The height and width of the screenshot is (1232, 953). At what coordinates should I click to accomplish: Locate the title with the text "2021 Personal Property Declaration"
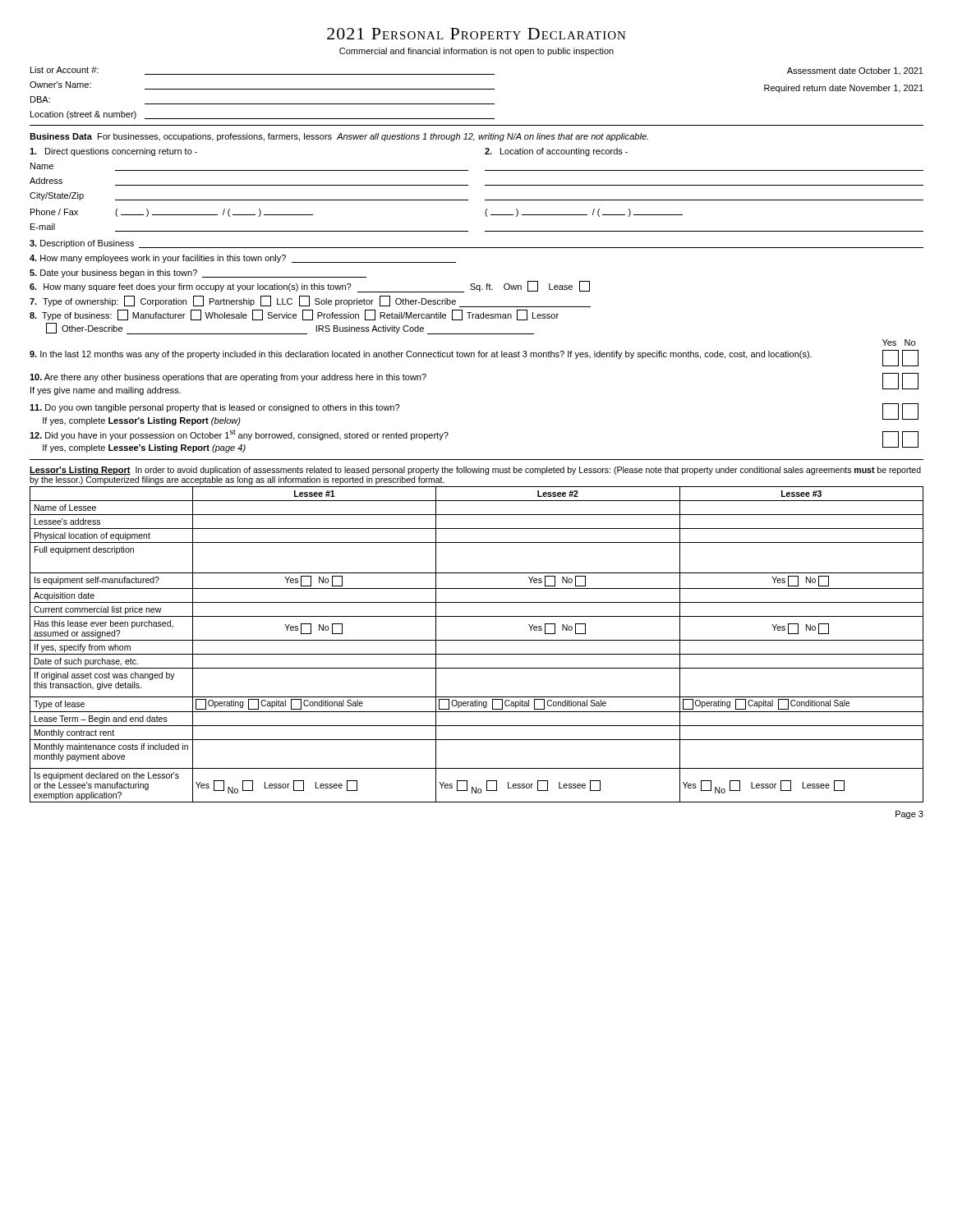pyautogui.click(x=476, y=33)
